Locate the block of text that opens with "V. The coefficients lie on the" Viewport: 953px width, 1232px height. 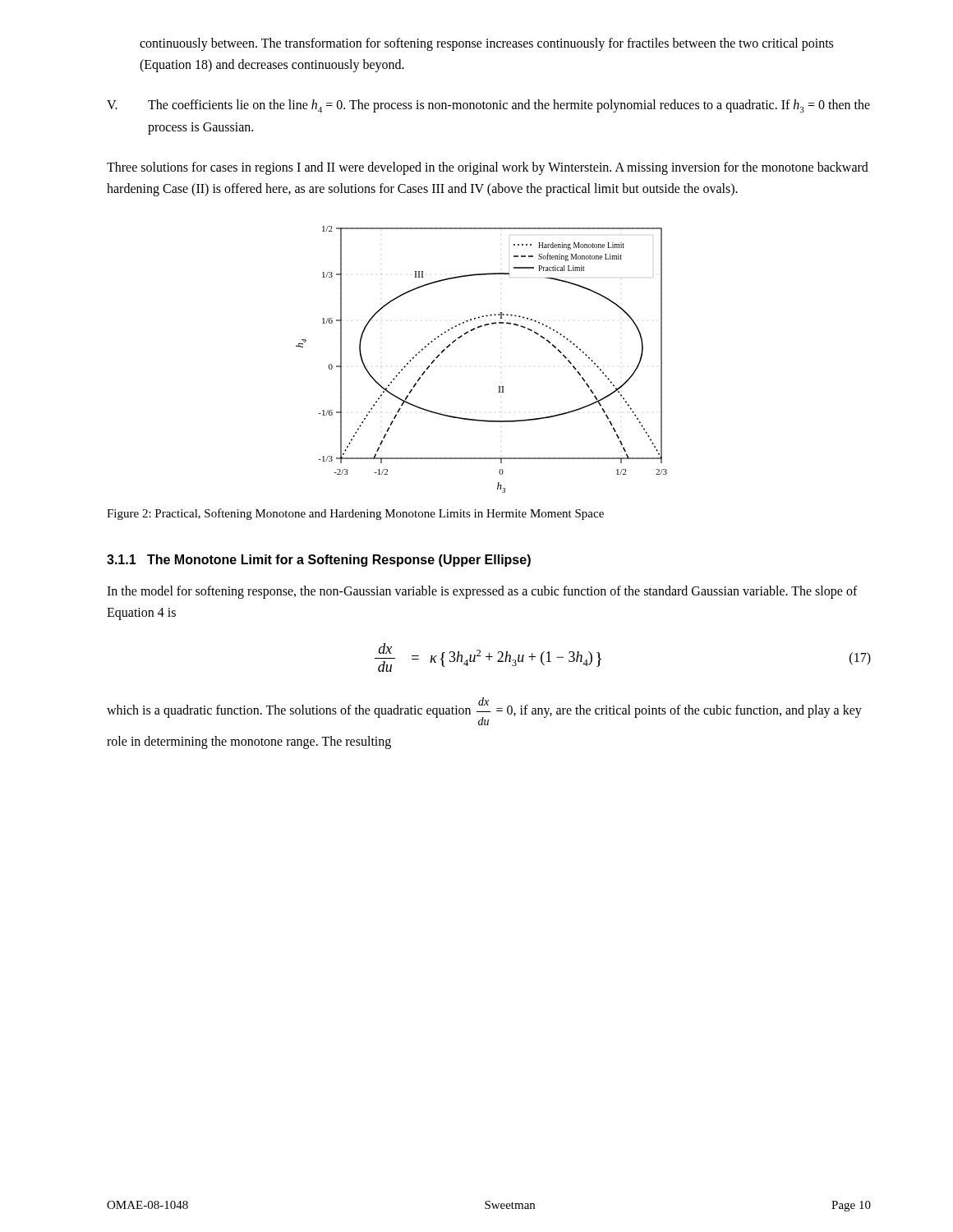489,116
